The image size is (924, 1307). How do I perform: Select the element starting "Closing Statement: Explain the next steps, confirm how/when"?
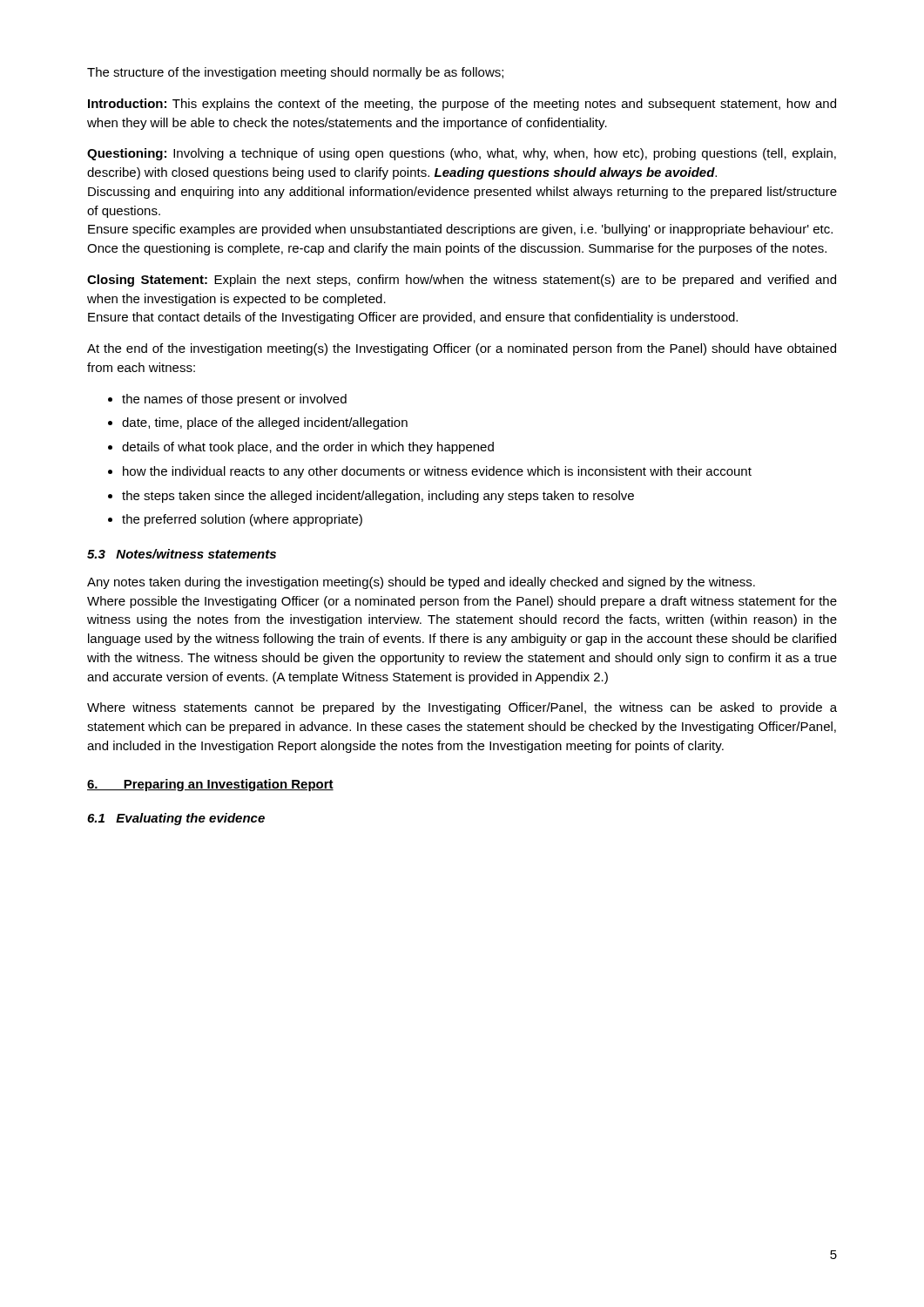coord(462,281)
